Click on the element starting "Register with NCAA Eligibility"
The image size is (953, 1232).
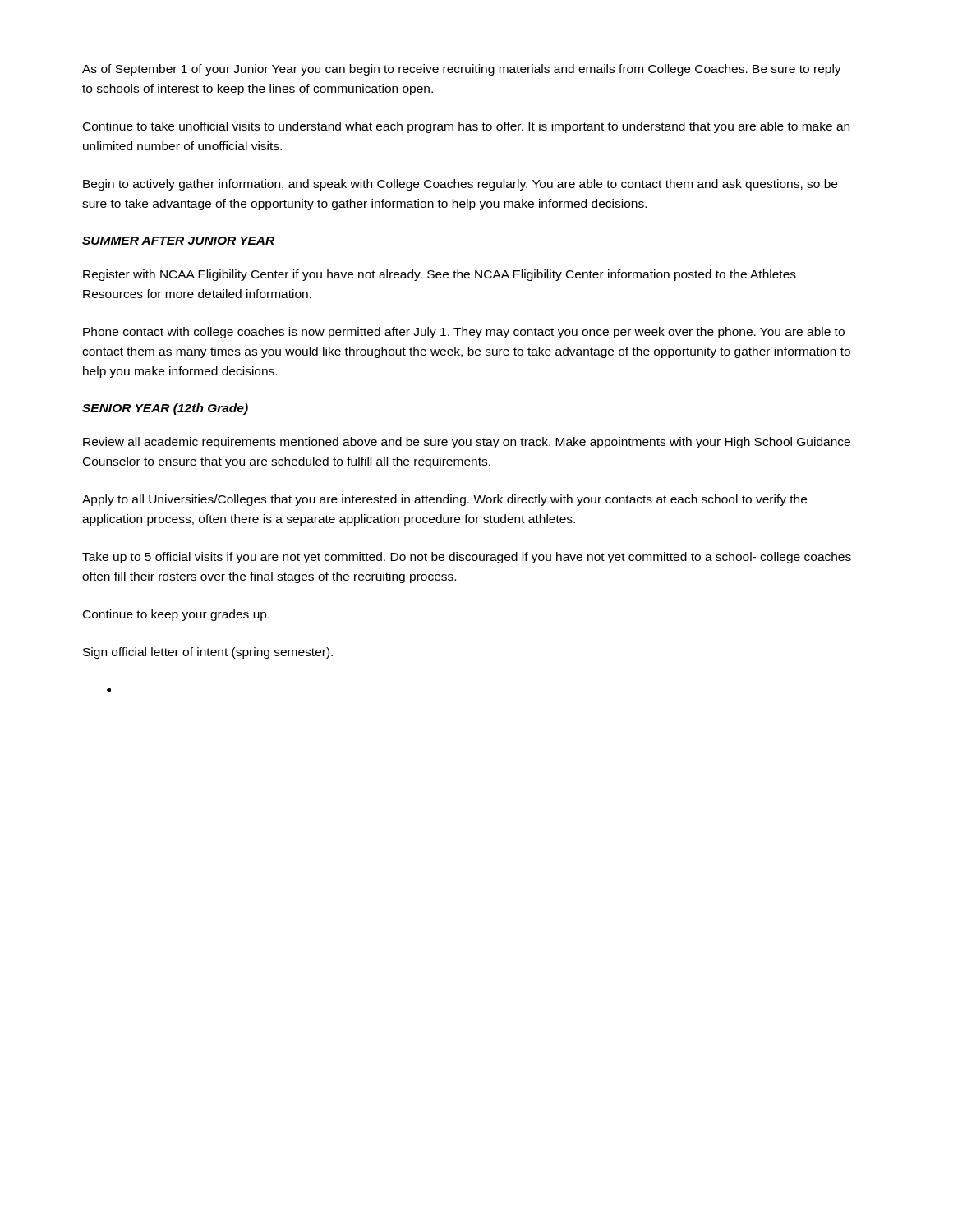click(439, 284)
